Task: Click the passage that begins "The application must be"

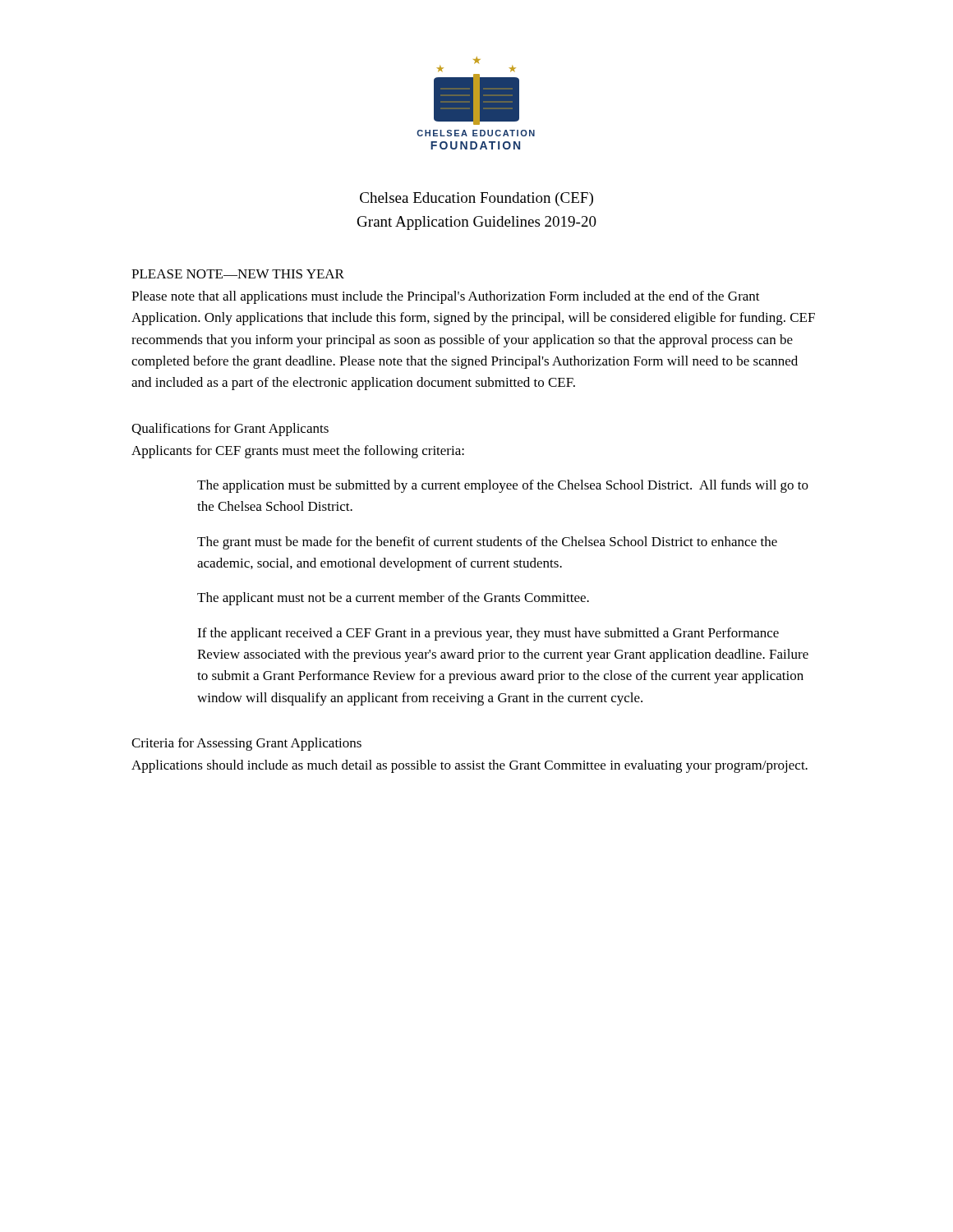Action: tap(503, 496)
